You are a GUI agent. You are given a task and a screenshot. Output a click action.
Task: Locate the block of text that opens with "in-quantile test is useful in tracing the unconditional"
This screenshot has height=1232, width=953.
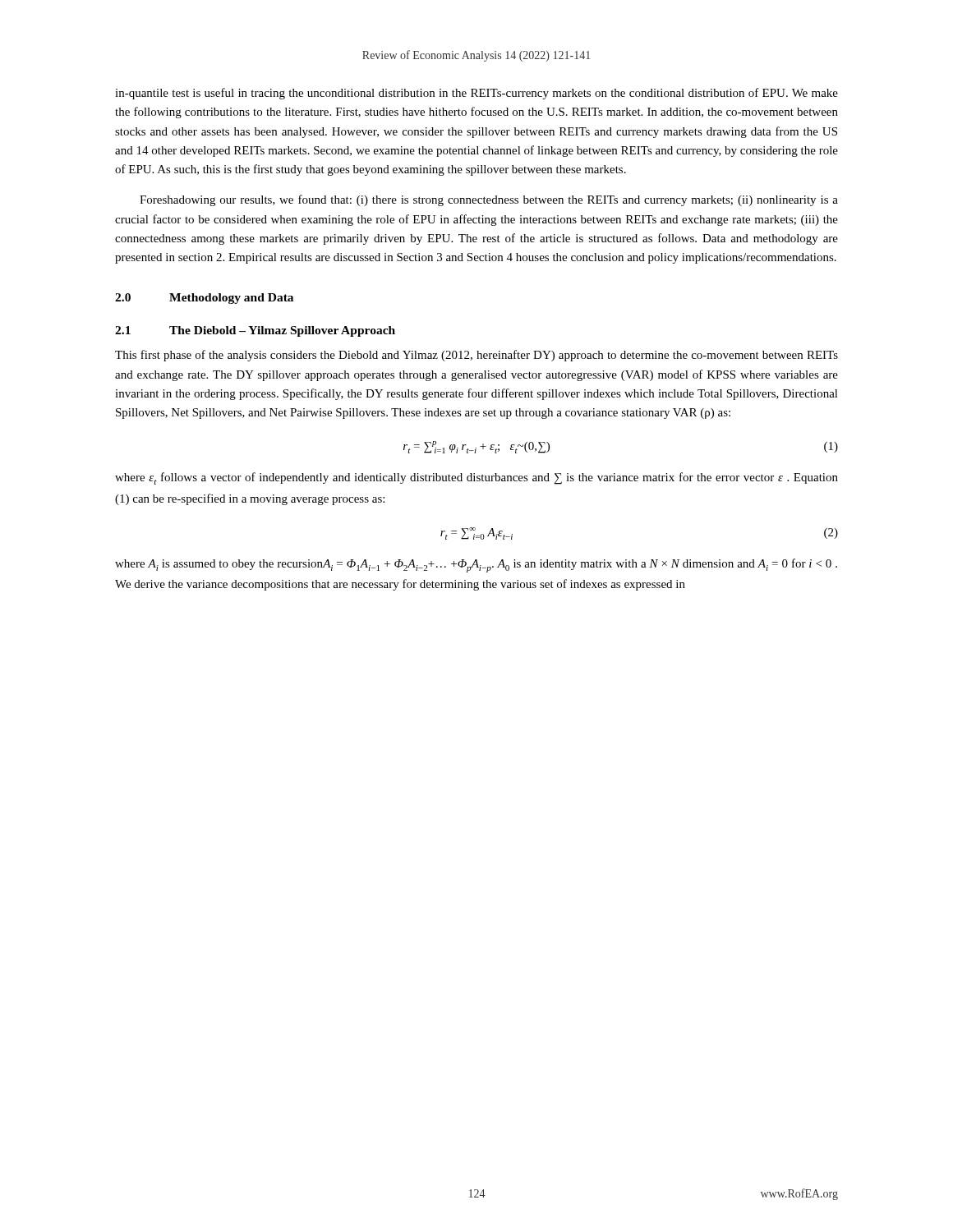pos(476,132)
